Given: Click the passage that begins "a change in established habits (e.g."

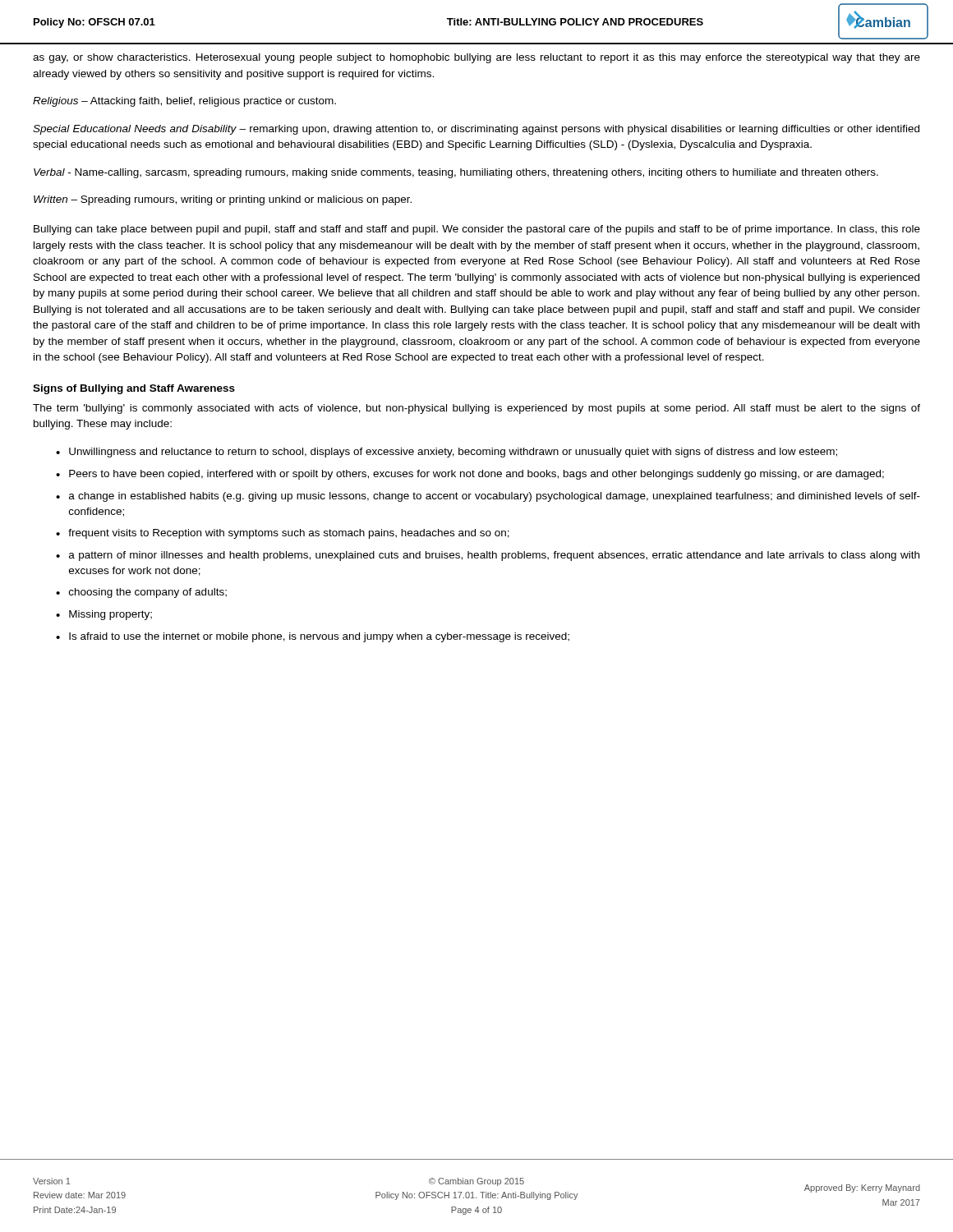Looking at the screenshot, I should tap(494, 504).
